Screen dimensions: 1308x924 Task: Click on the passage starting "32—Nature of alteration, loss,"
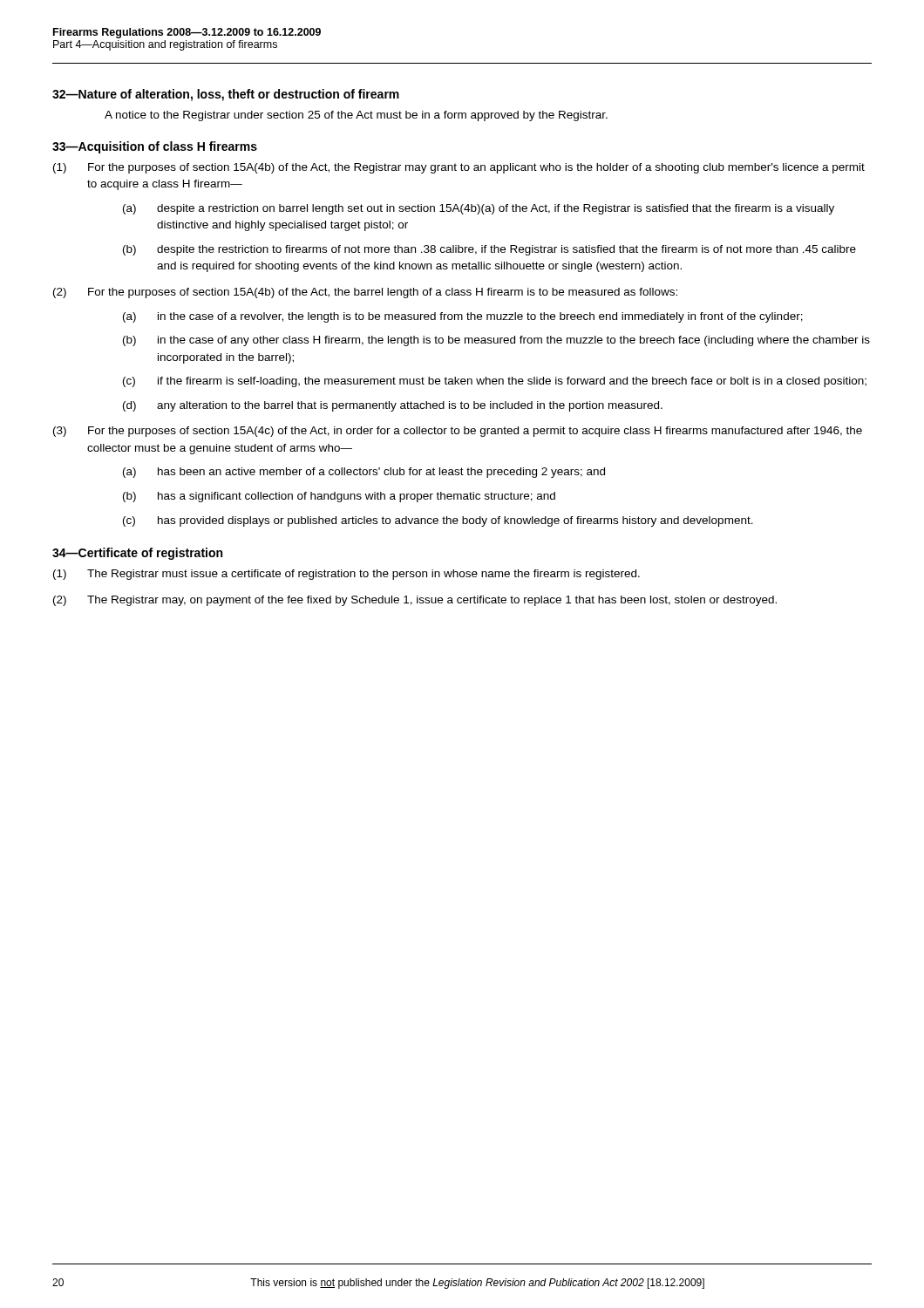pyautogui.click(x=226, y=94)
